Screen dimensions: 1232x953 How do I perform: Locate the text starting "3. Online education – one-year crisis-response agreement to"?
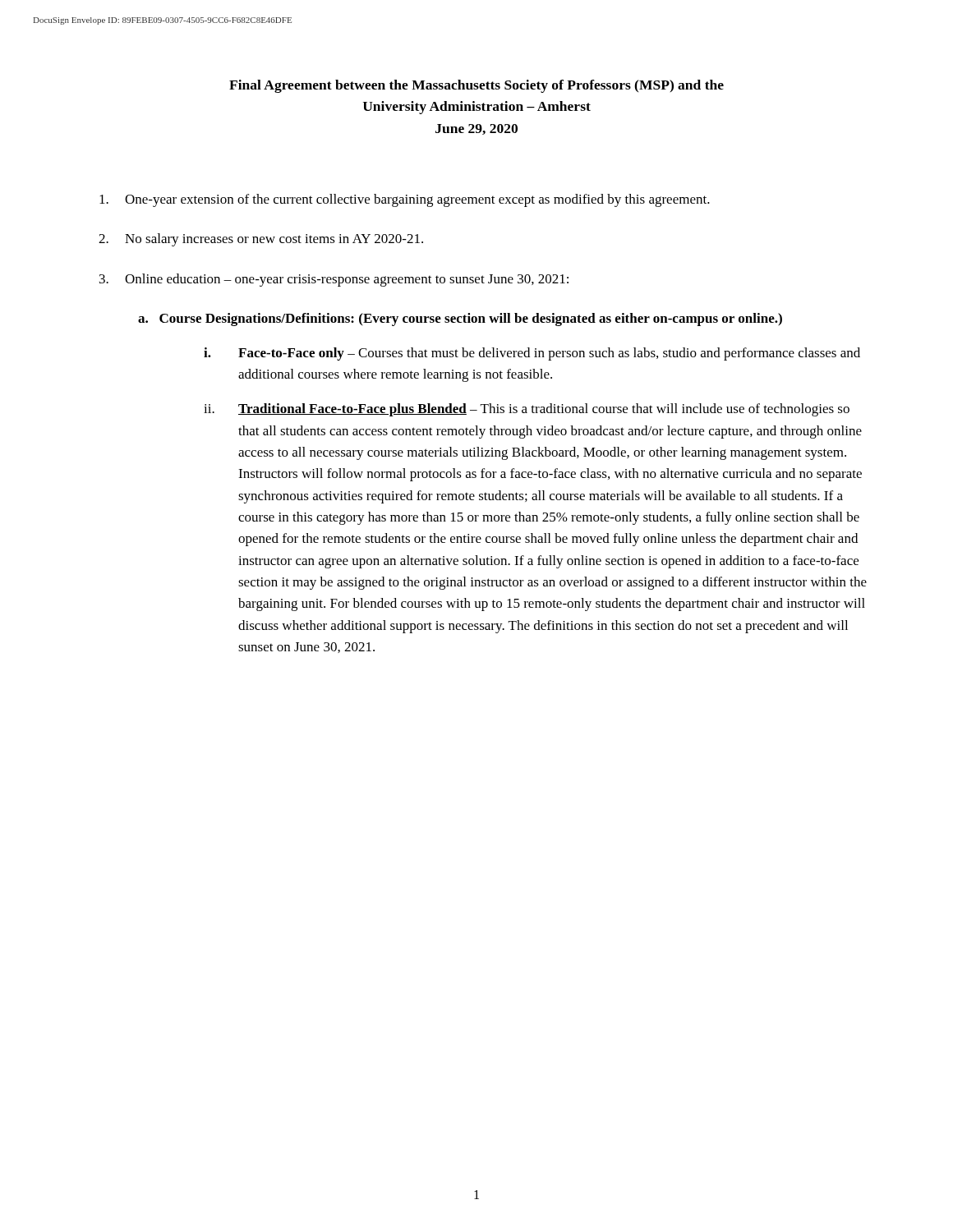coord(485,279)
